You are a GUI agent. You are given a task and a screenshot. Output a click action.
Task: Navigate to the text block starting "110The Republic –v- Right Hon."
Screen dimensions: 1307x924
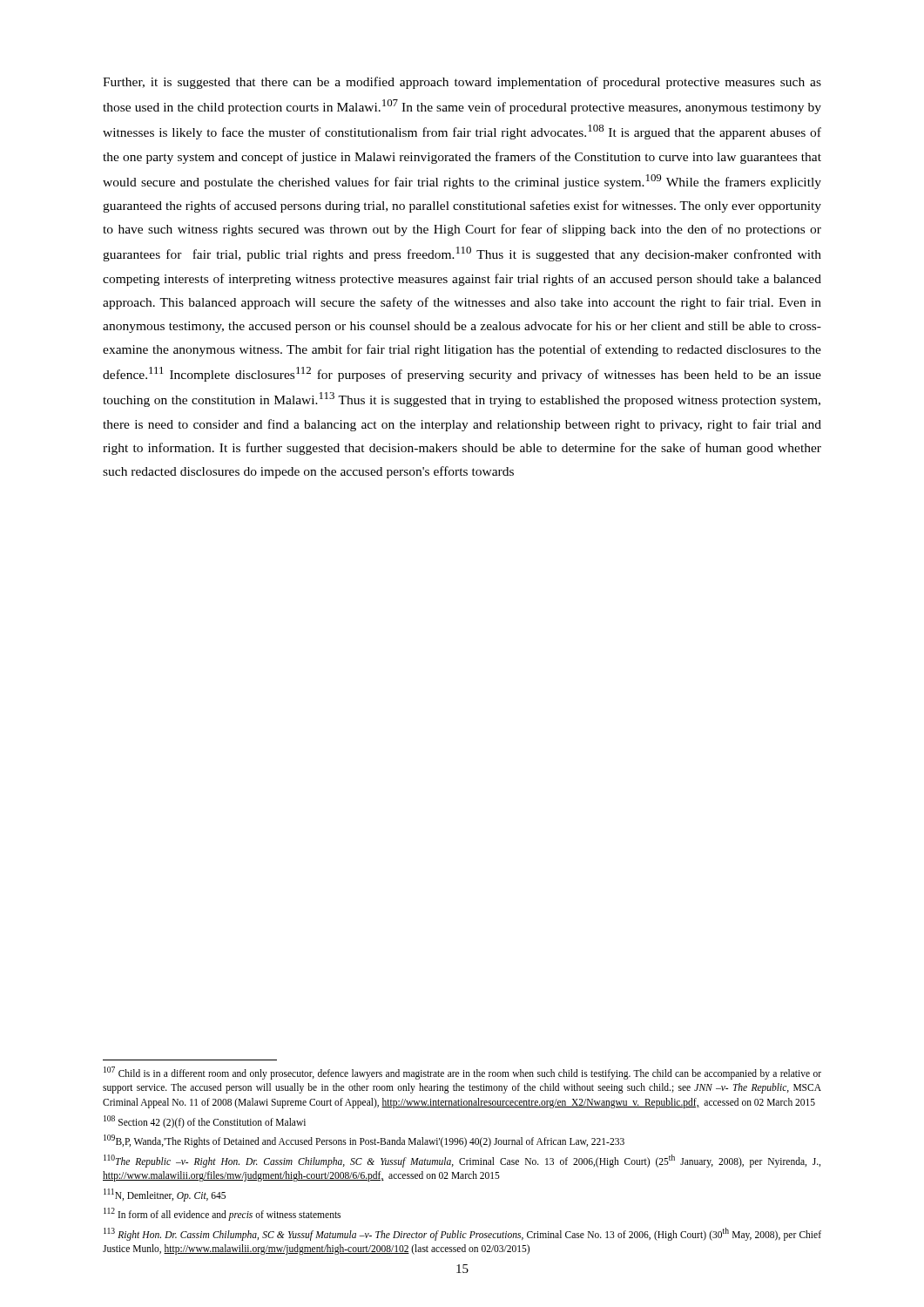coord(462,1167)
